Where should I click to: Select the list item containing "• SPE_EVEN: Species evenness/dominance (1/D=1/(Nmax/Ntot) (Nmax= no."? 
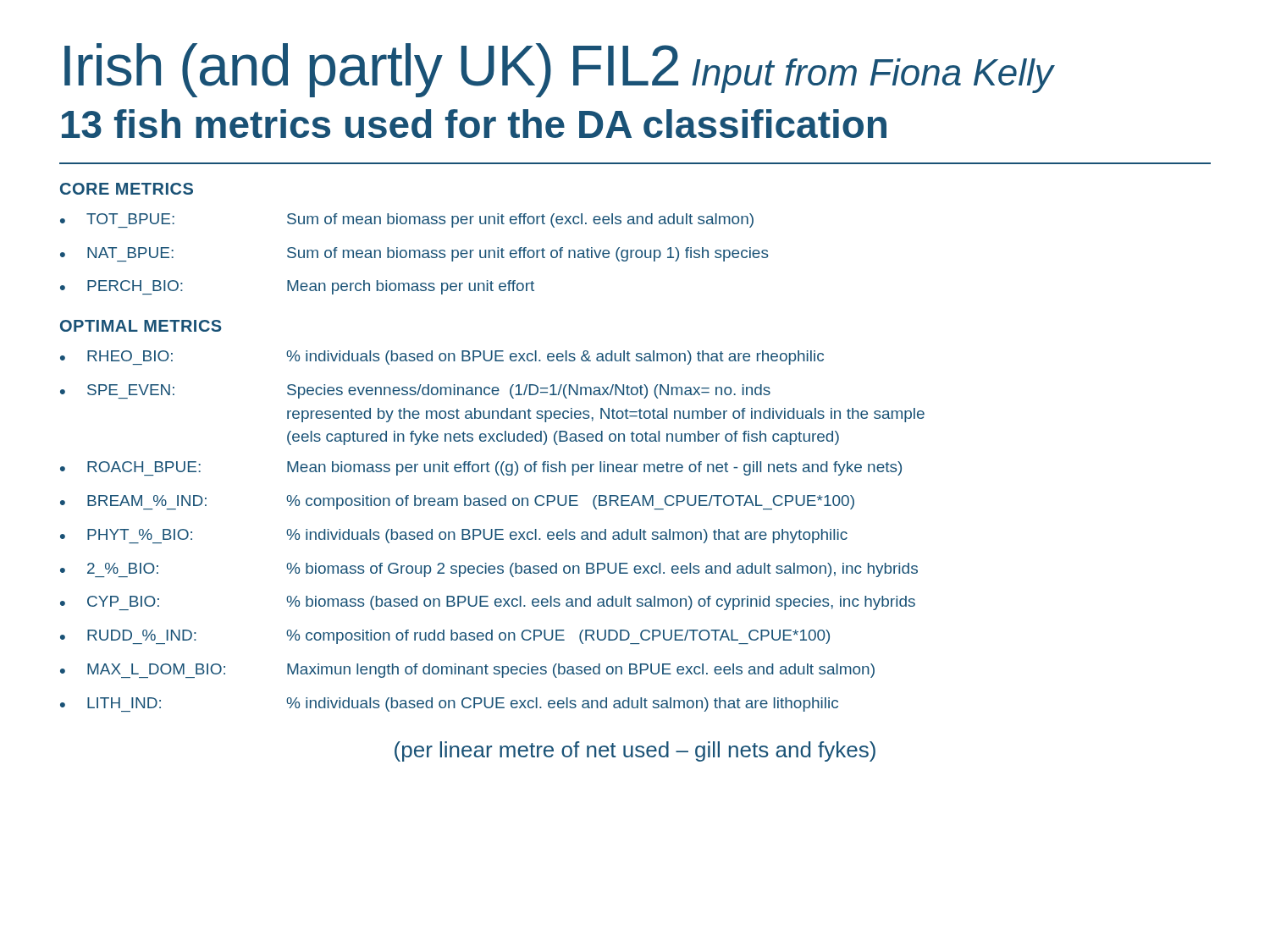(x=635, y=413)
